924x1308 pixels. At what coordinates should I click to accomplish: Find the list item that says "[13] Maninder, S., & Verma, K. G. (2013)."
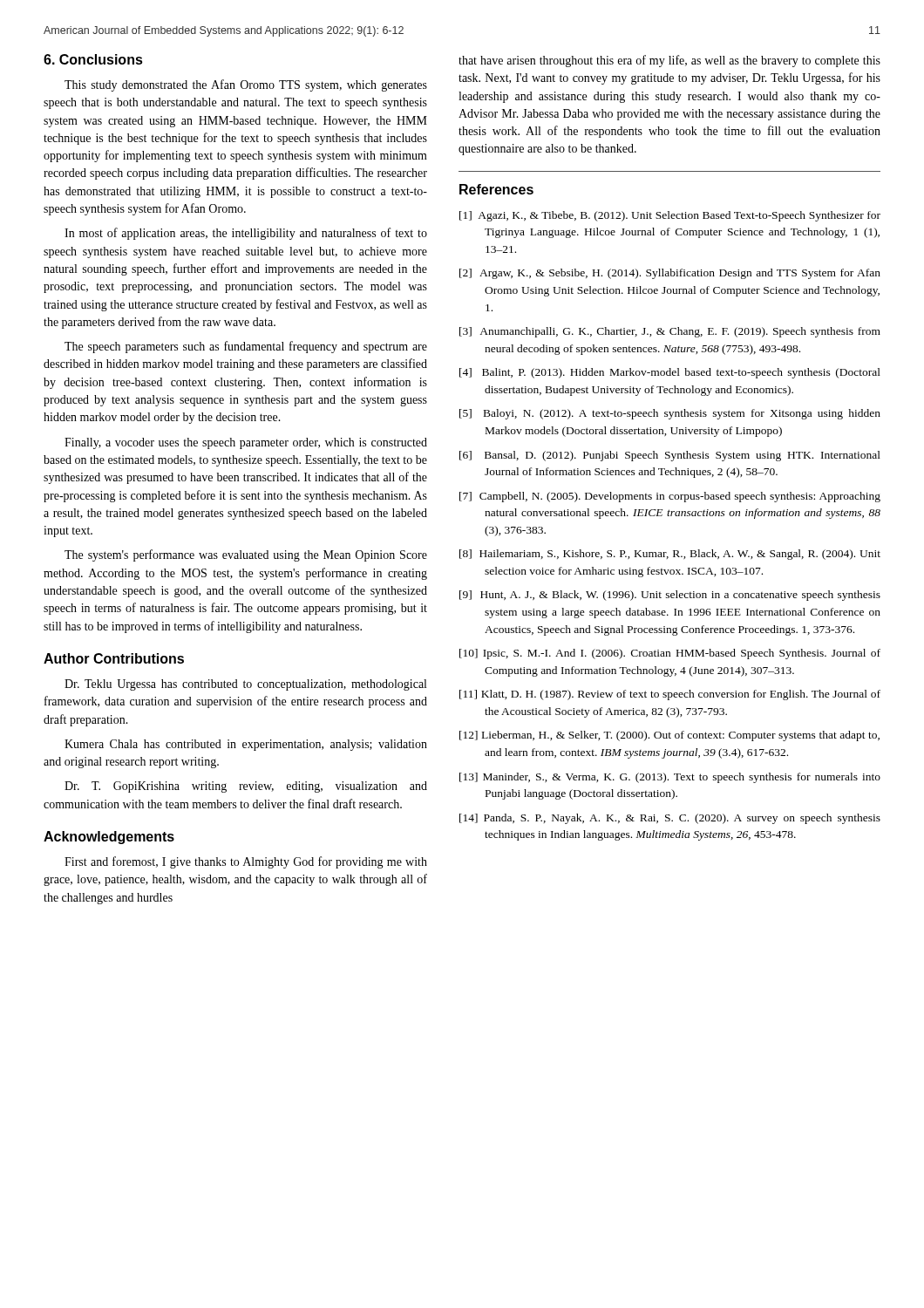pos(669,785)
